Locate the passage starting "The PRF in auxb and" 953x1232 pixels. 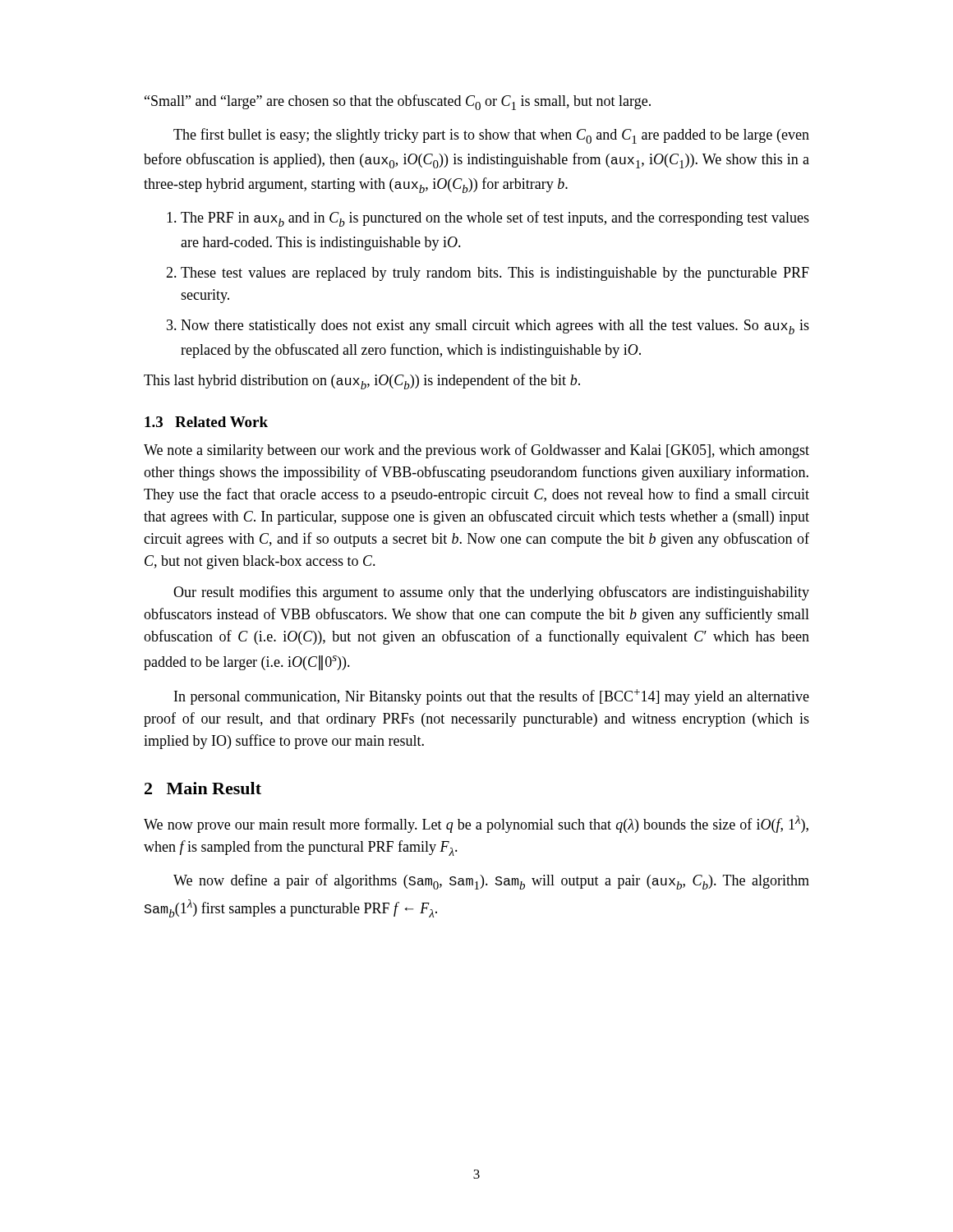click(x=495, y=230)
